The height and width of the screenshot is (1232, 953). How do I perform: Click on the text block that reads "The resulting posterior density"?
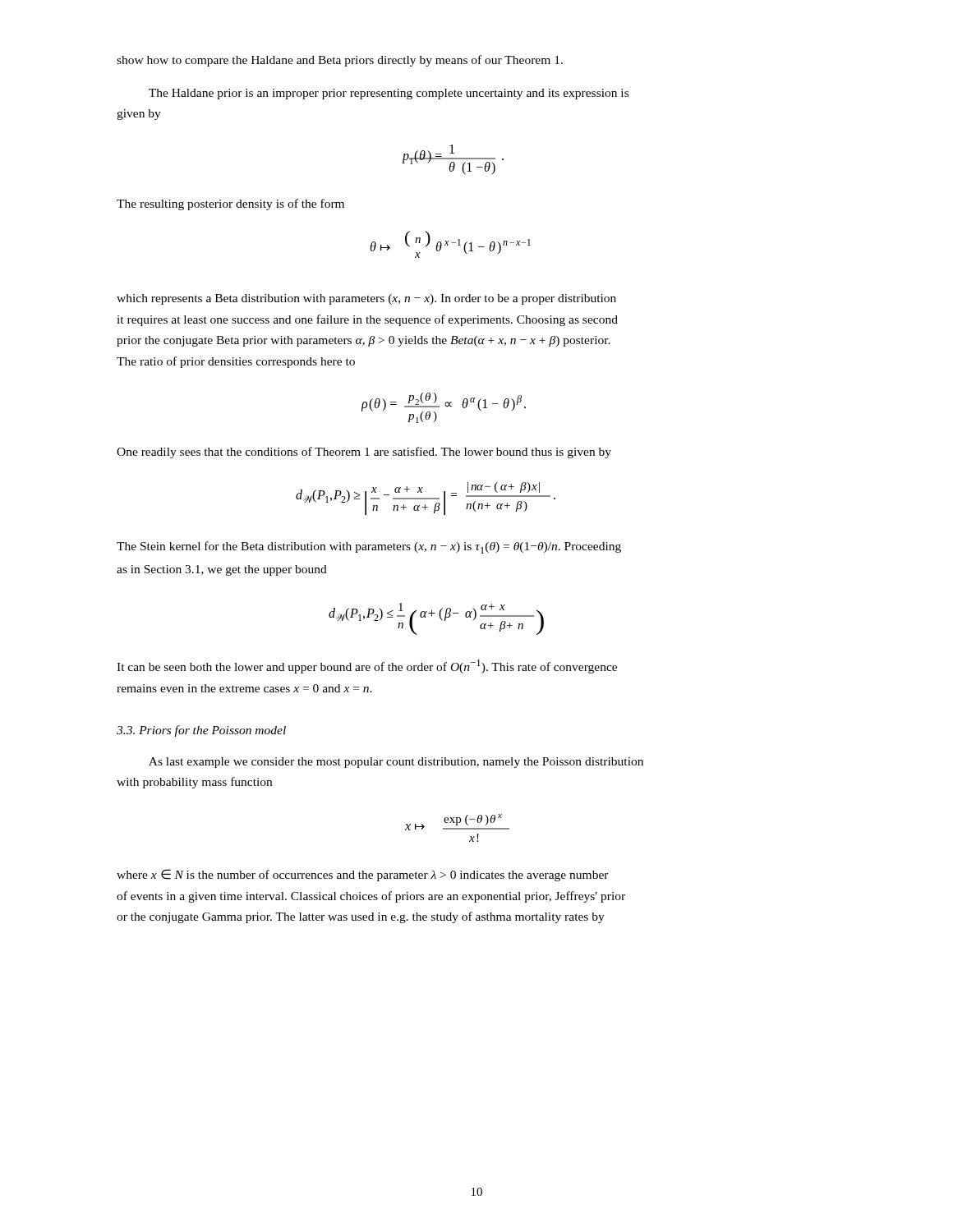pos(230,205)
